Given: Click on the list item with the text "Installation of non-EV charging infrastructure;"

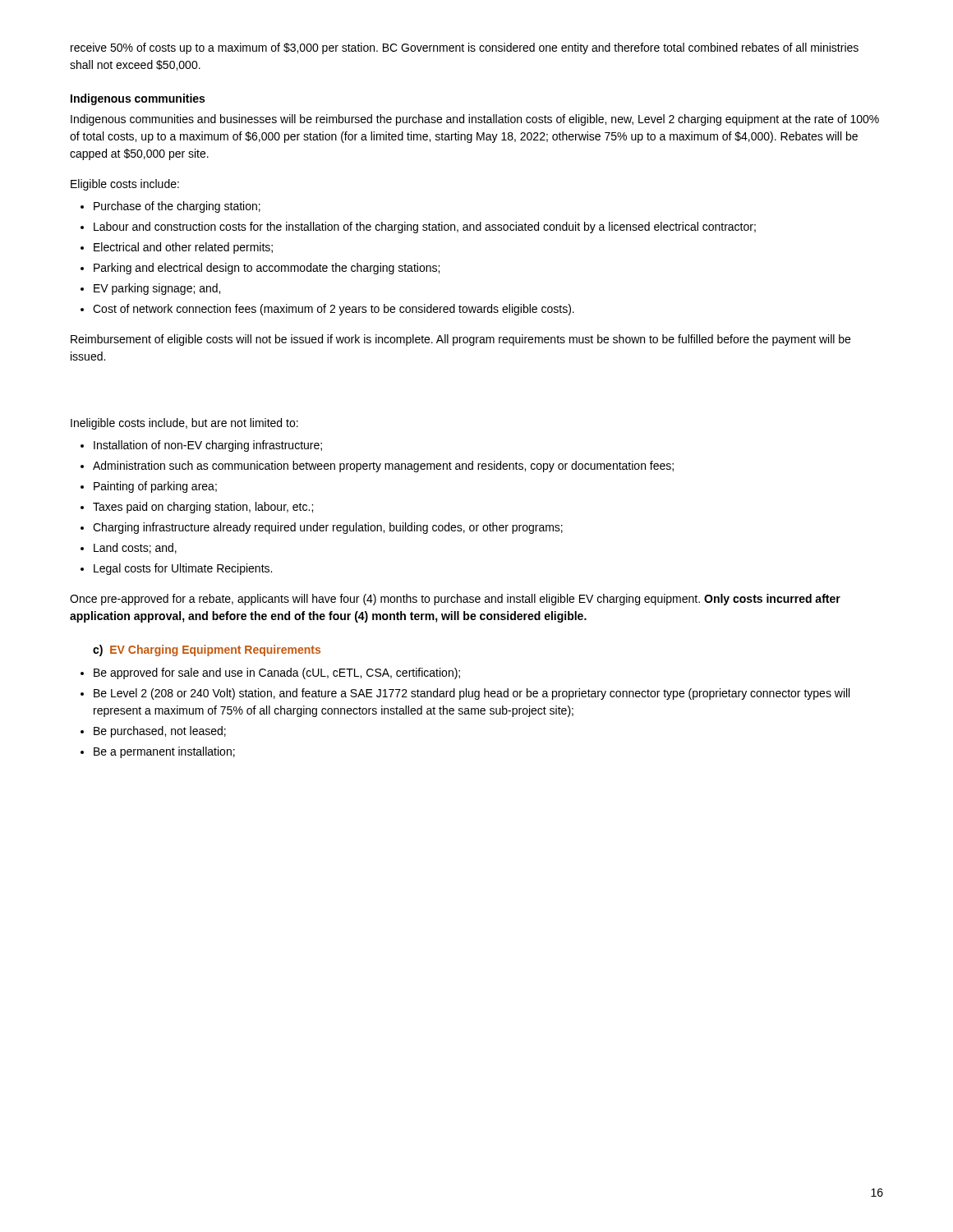Looking at the screenshot, I should pos(208,445).
